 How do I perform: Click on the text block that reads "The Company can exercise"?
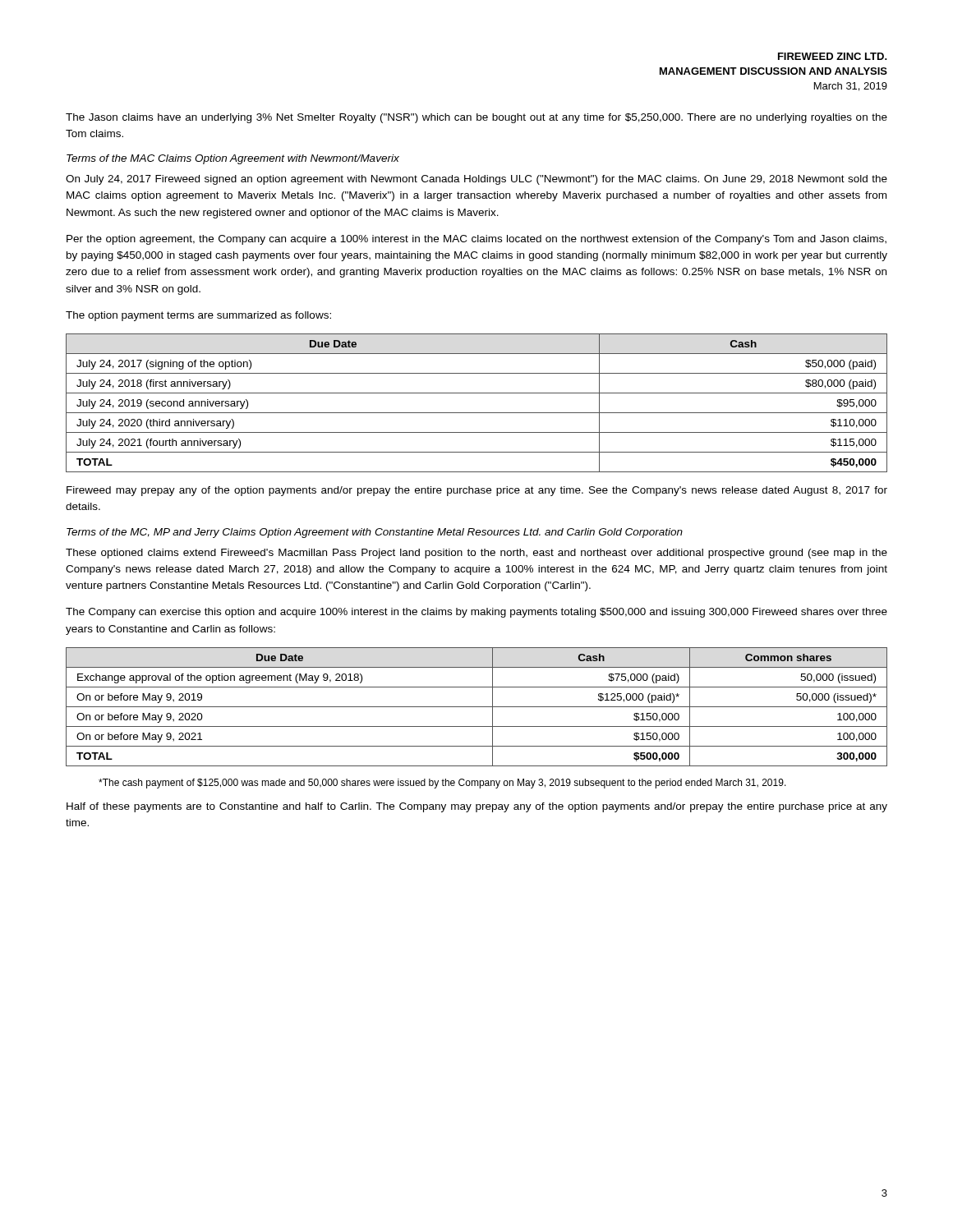476,621
